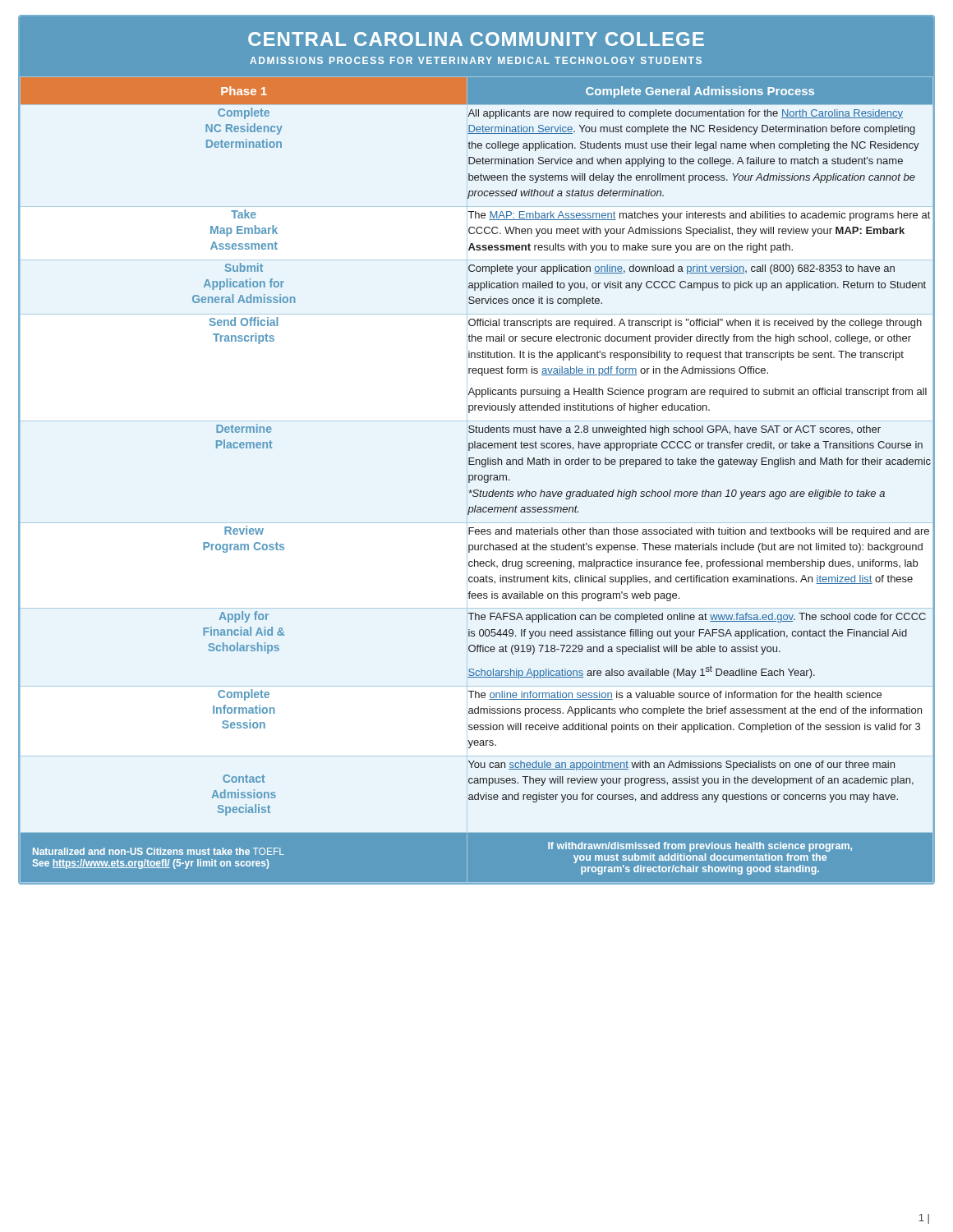Select the text block containing "You can schedule an appointment with an Admissions"
This screenshot has width=953, height=1232.
[700, 780]
